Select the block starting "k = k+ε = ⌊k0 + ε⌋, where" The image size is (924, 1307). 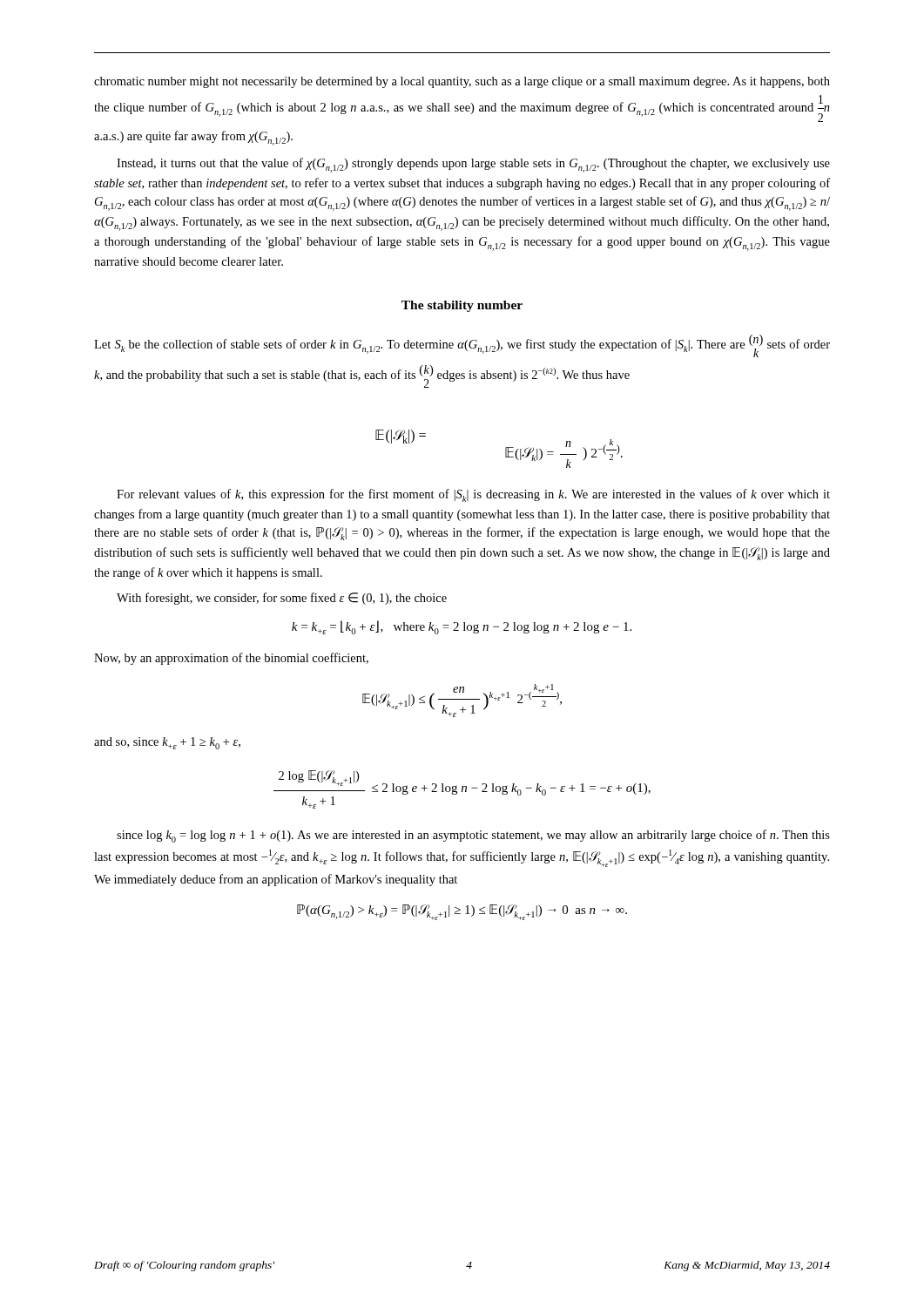coord(462,628)
